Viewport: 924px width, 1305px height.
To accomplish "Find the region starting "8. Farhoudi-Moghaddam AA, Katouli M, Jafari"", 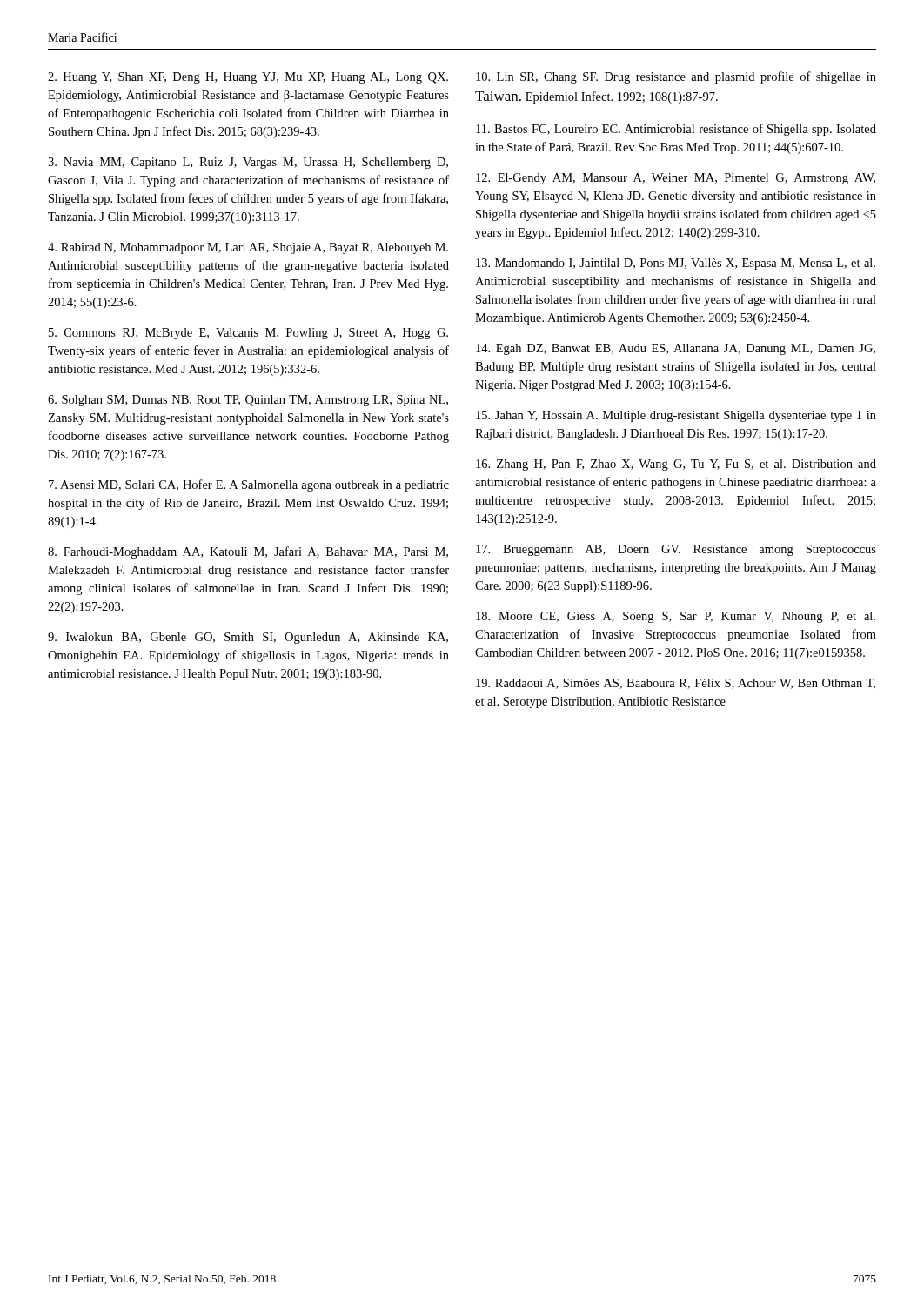I will click(x=248, y=579).
